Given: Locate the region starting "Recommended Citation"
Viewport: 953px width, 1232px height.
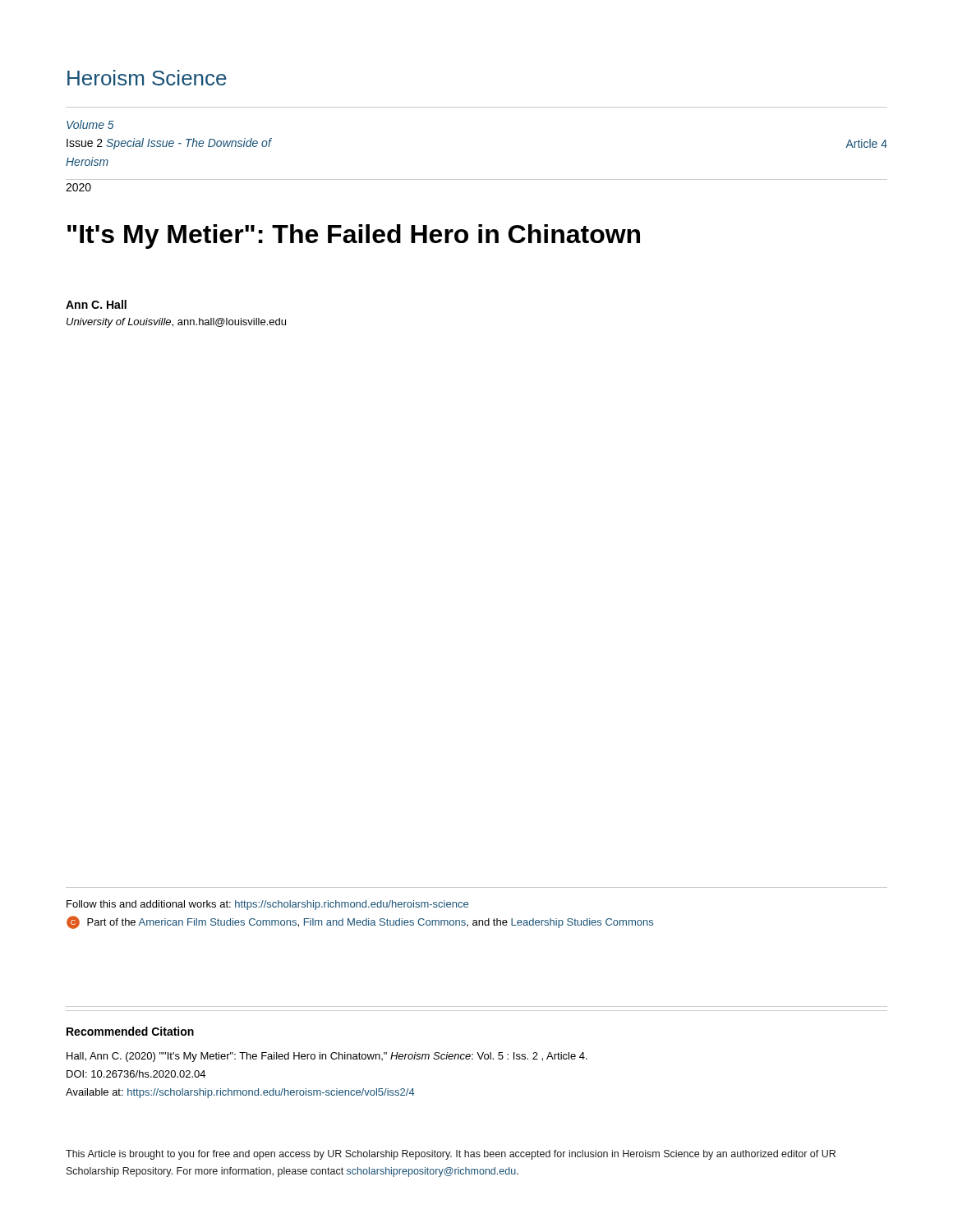Looking at the screenshot, I should (130, 1032).
